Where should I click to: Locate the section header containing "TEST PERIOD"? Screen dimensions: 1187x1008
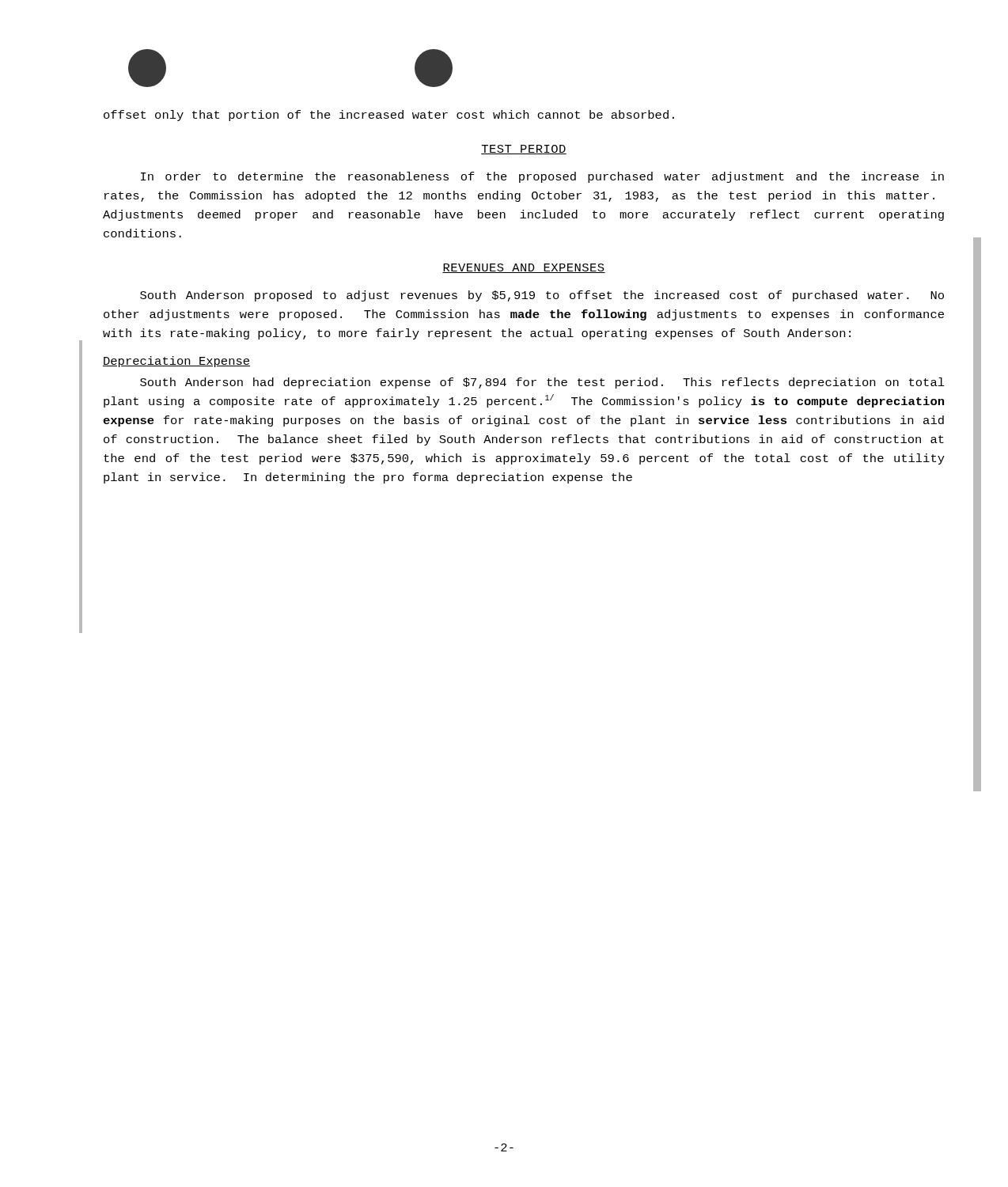coord(524,150)
